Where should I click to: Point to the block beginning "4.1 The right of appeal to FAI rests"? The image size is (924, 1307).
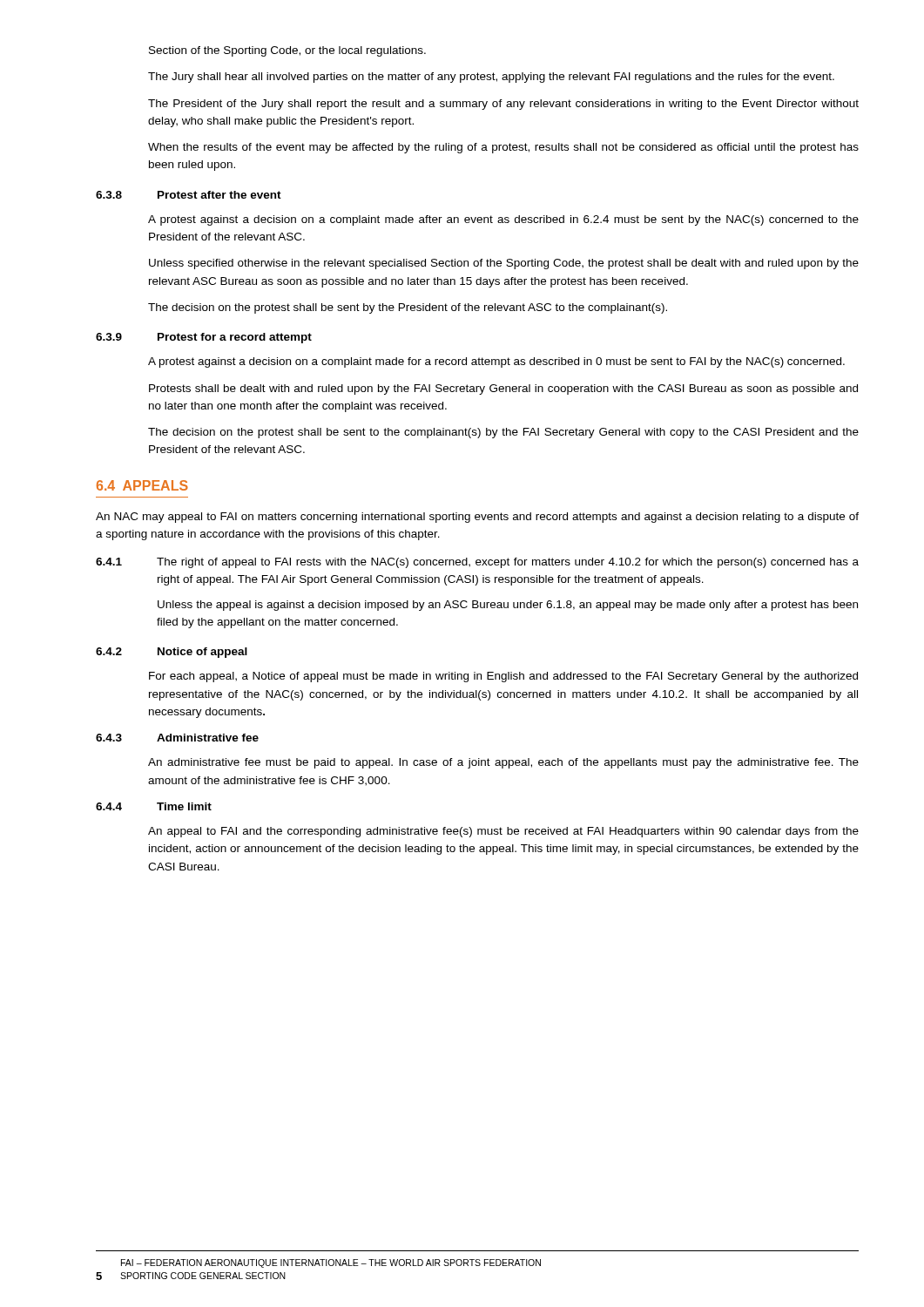click(477, 571)
